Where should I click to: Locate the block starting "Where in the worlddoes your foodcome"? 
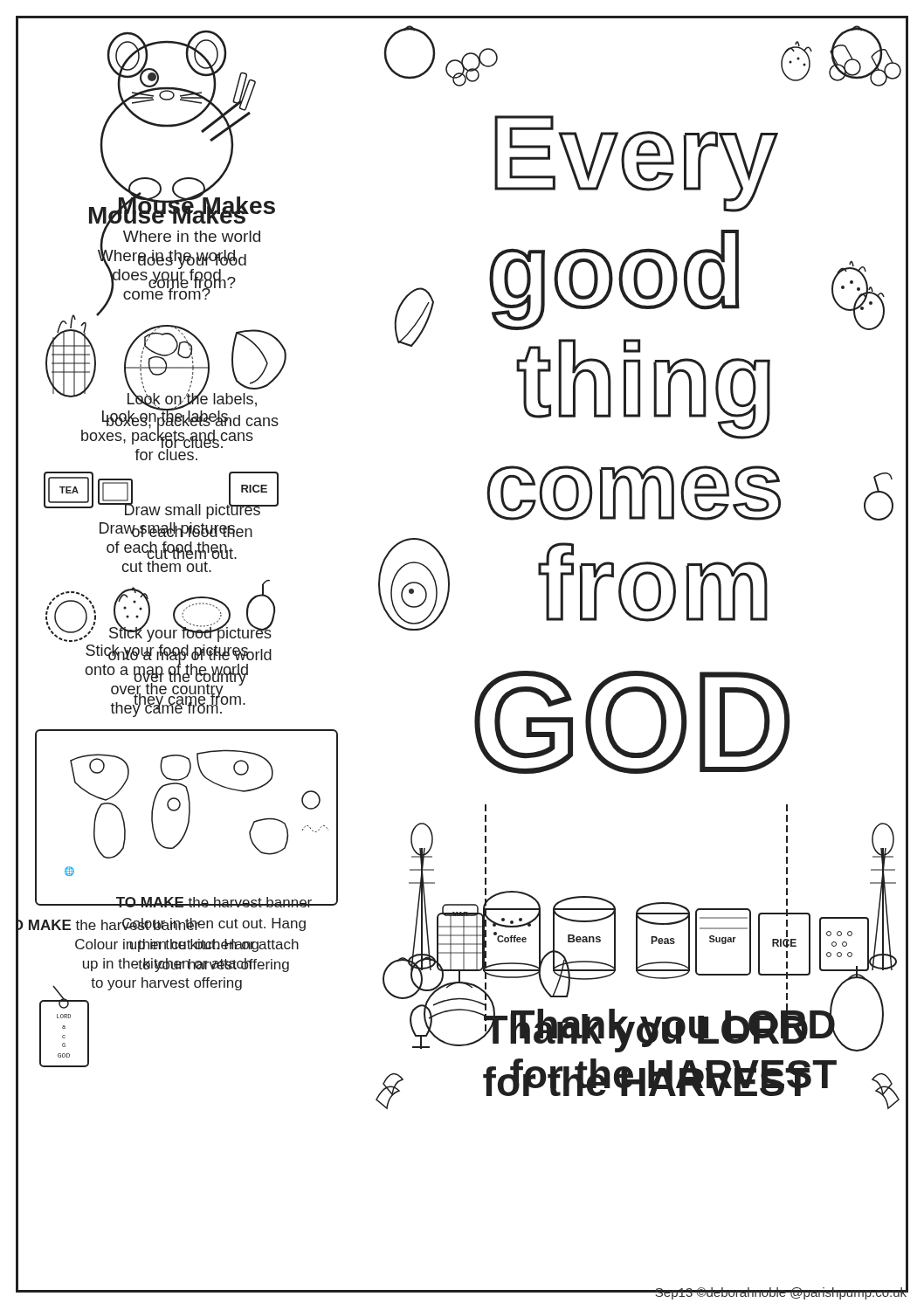coord(192,259)
